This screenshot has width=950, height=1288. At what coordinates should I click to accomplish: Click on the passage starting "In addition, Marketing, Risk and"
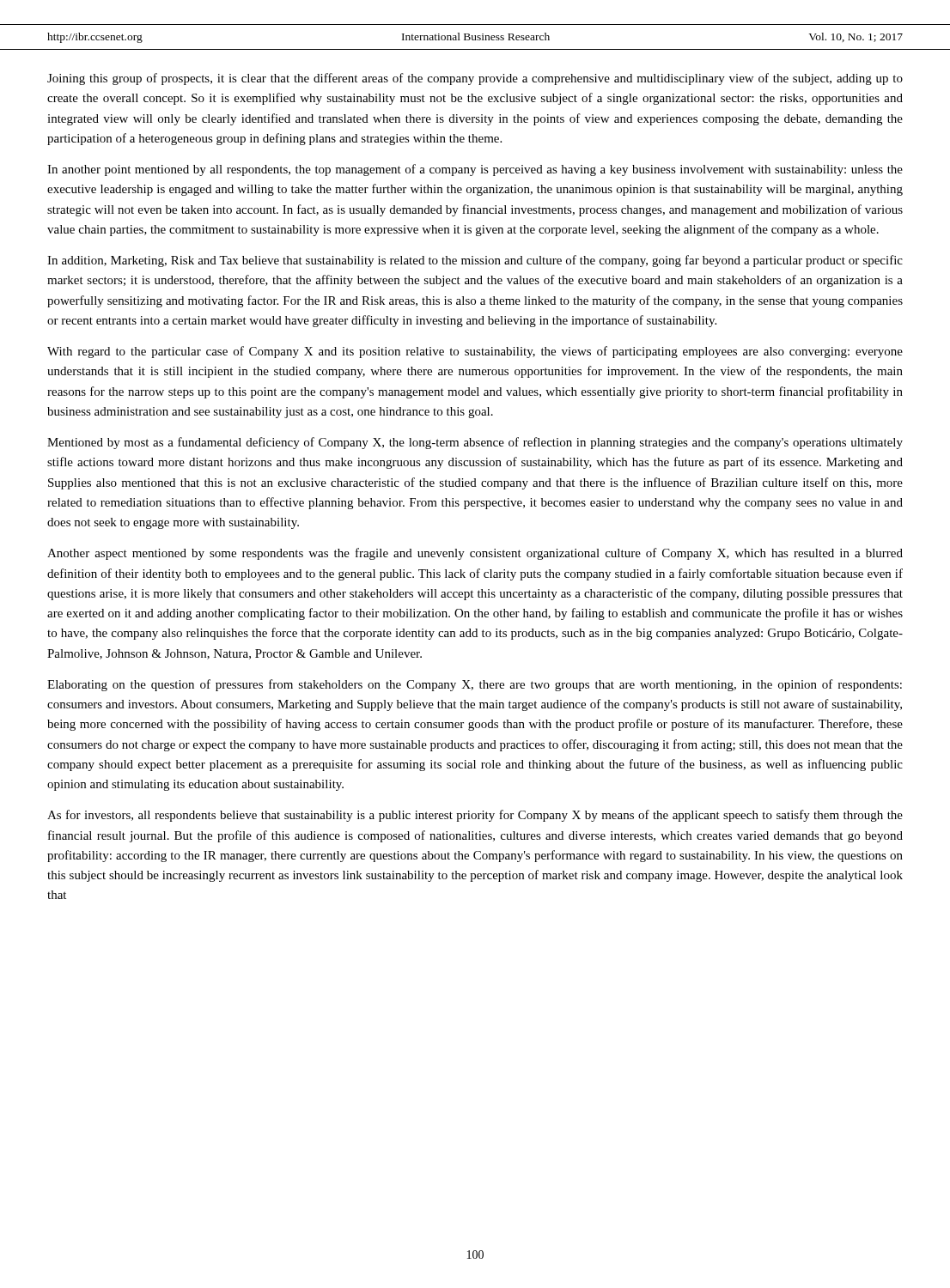(x=475, y=291)
